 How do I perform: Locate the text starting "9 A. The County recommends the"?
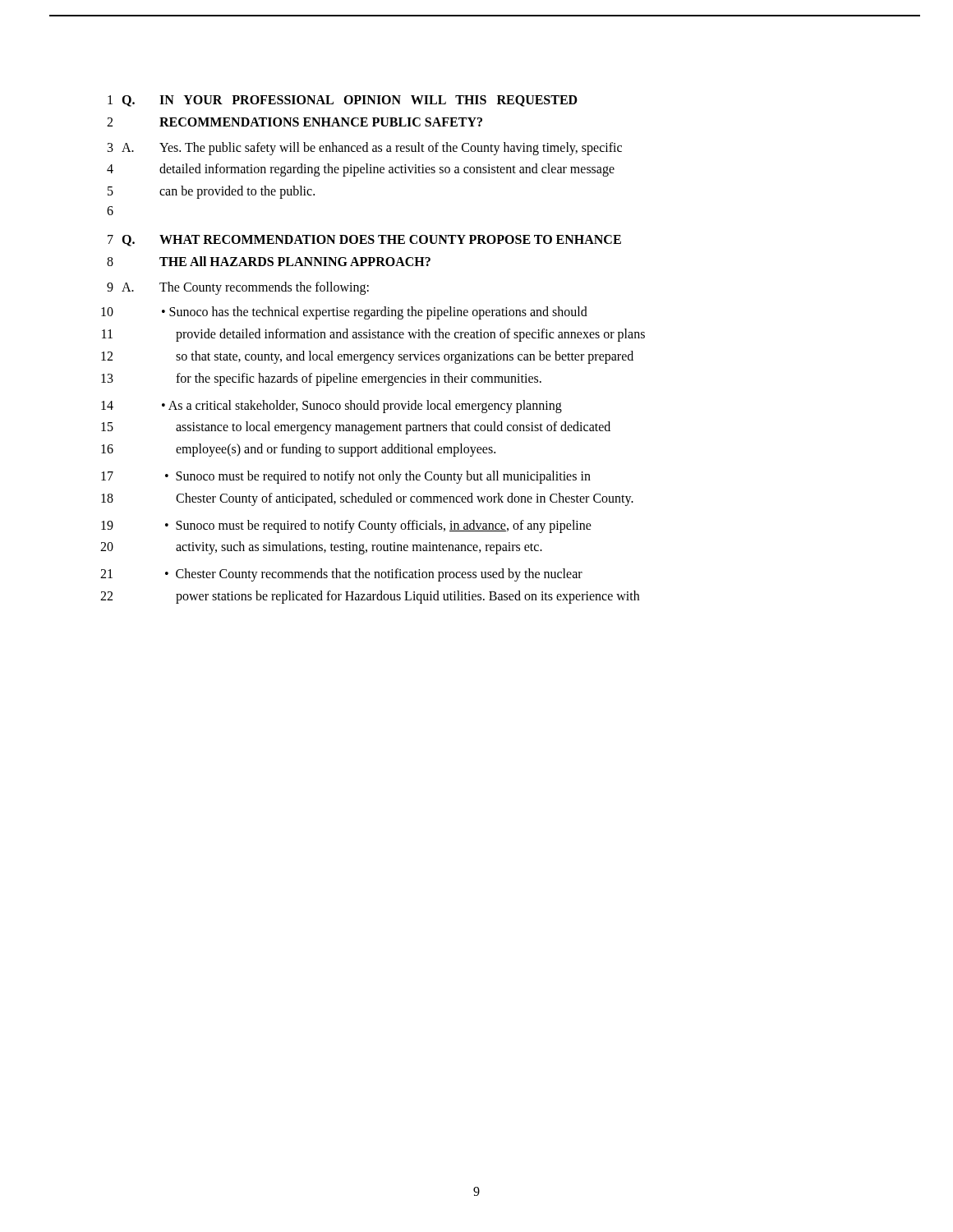(238, 288)
